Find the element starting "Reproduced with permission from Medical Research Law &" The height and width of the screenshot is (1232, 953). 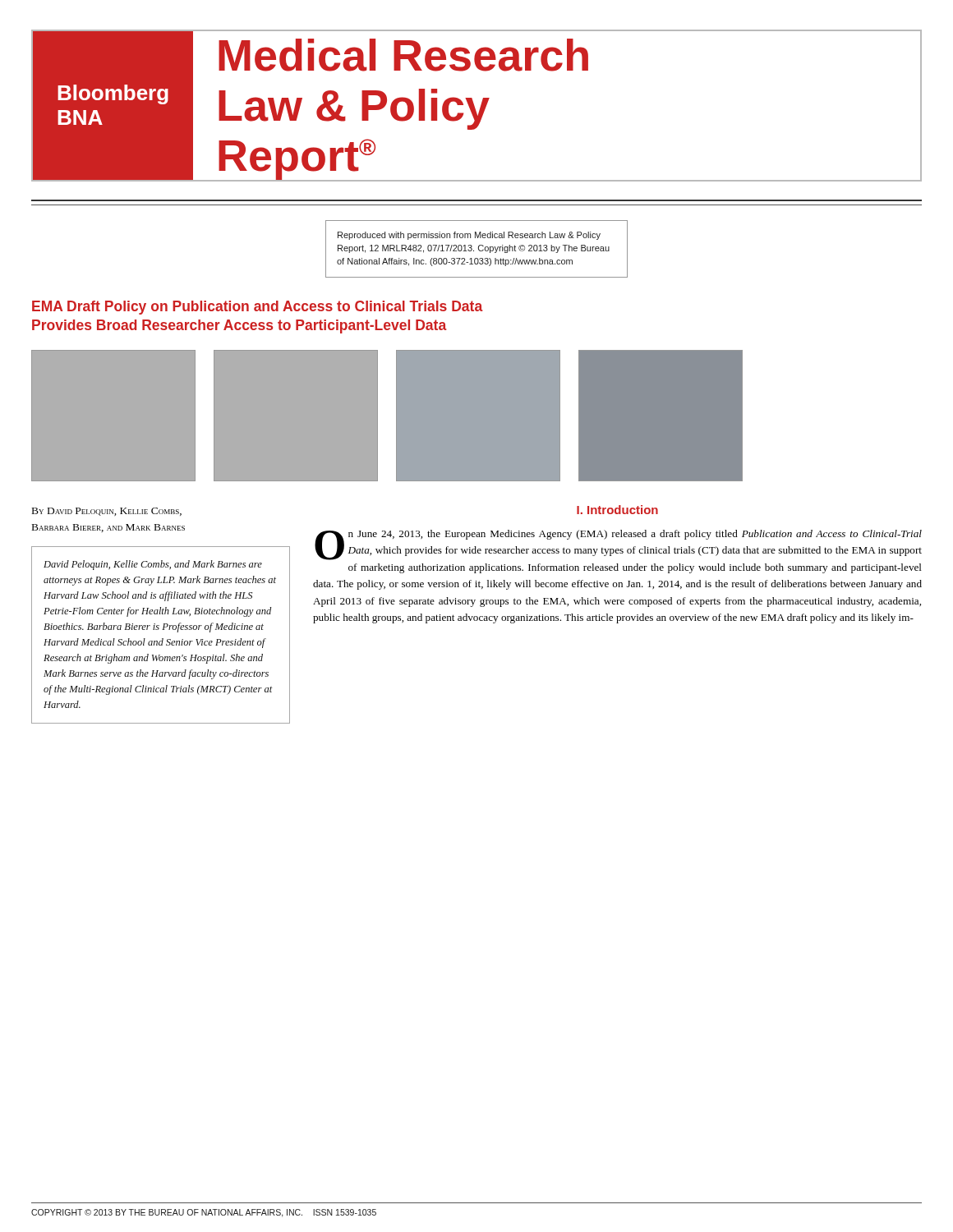click(x=473, y=248)
